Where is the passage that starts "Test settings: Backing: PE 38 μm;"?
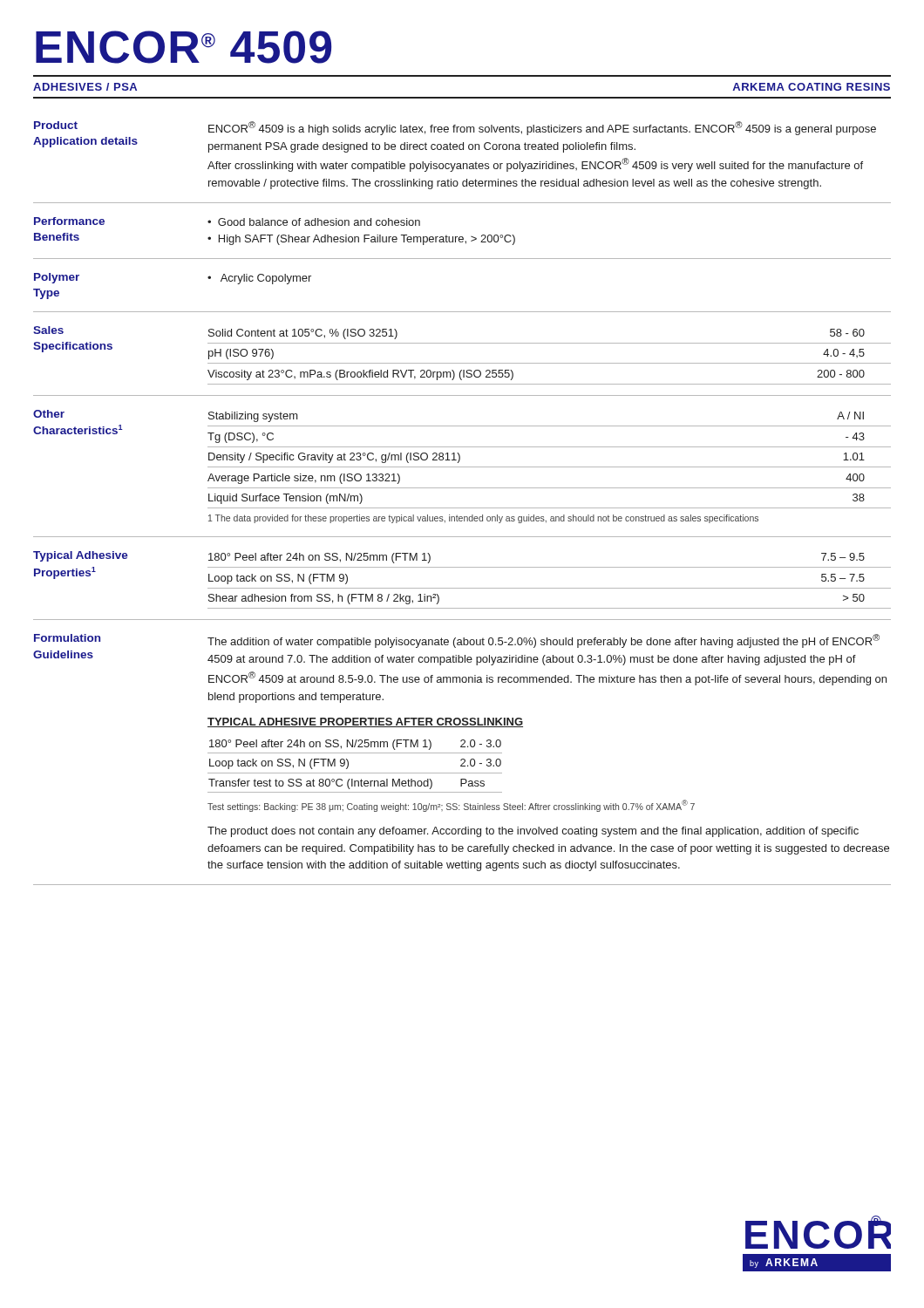Image resolution: width=924 pixels, height=1308 pixels. pyautogui.click(x=451, y=805)
